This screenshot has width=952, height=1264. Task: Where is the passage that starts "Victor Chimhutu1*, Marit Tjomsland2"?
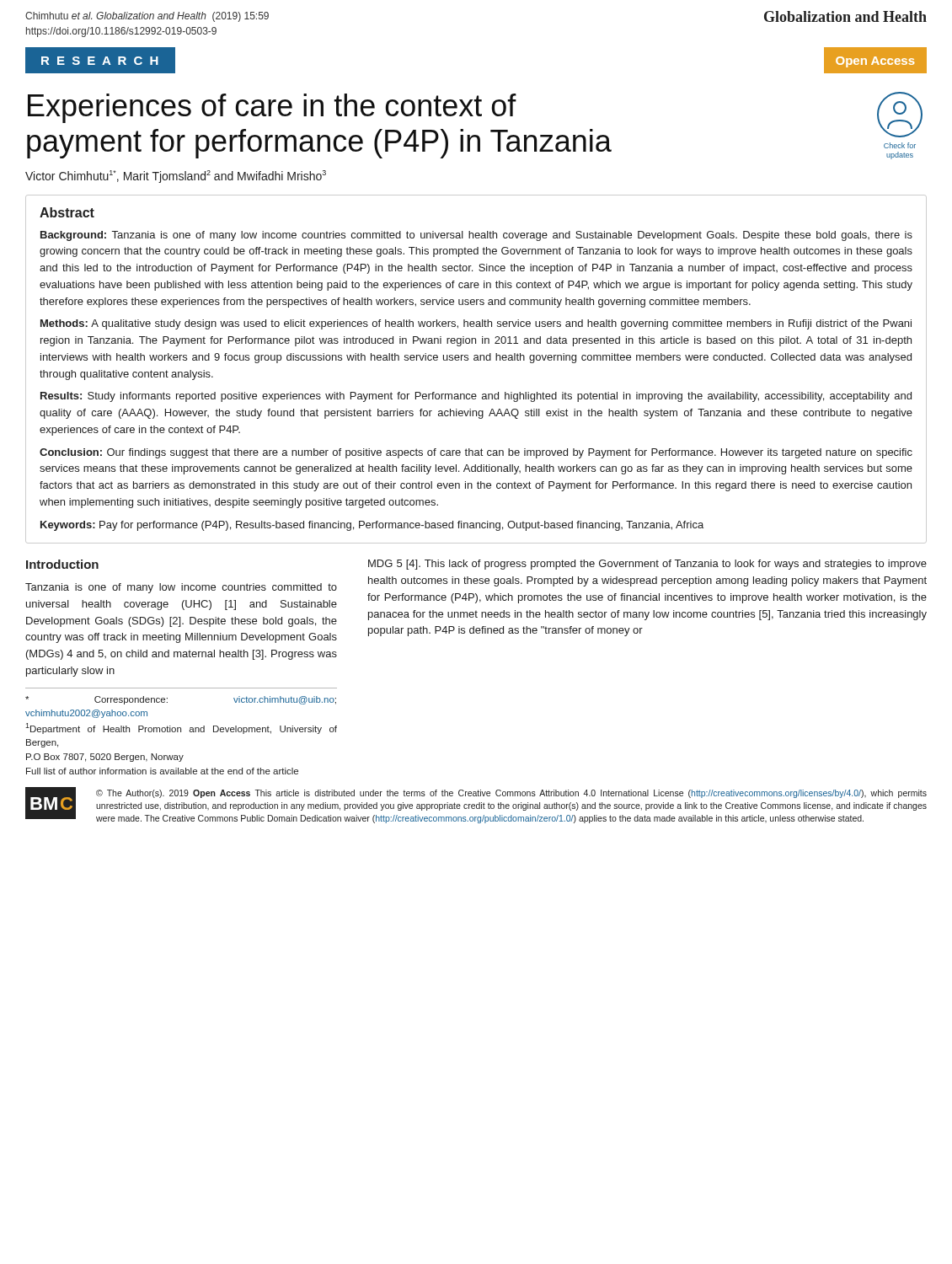coord(176,176)
